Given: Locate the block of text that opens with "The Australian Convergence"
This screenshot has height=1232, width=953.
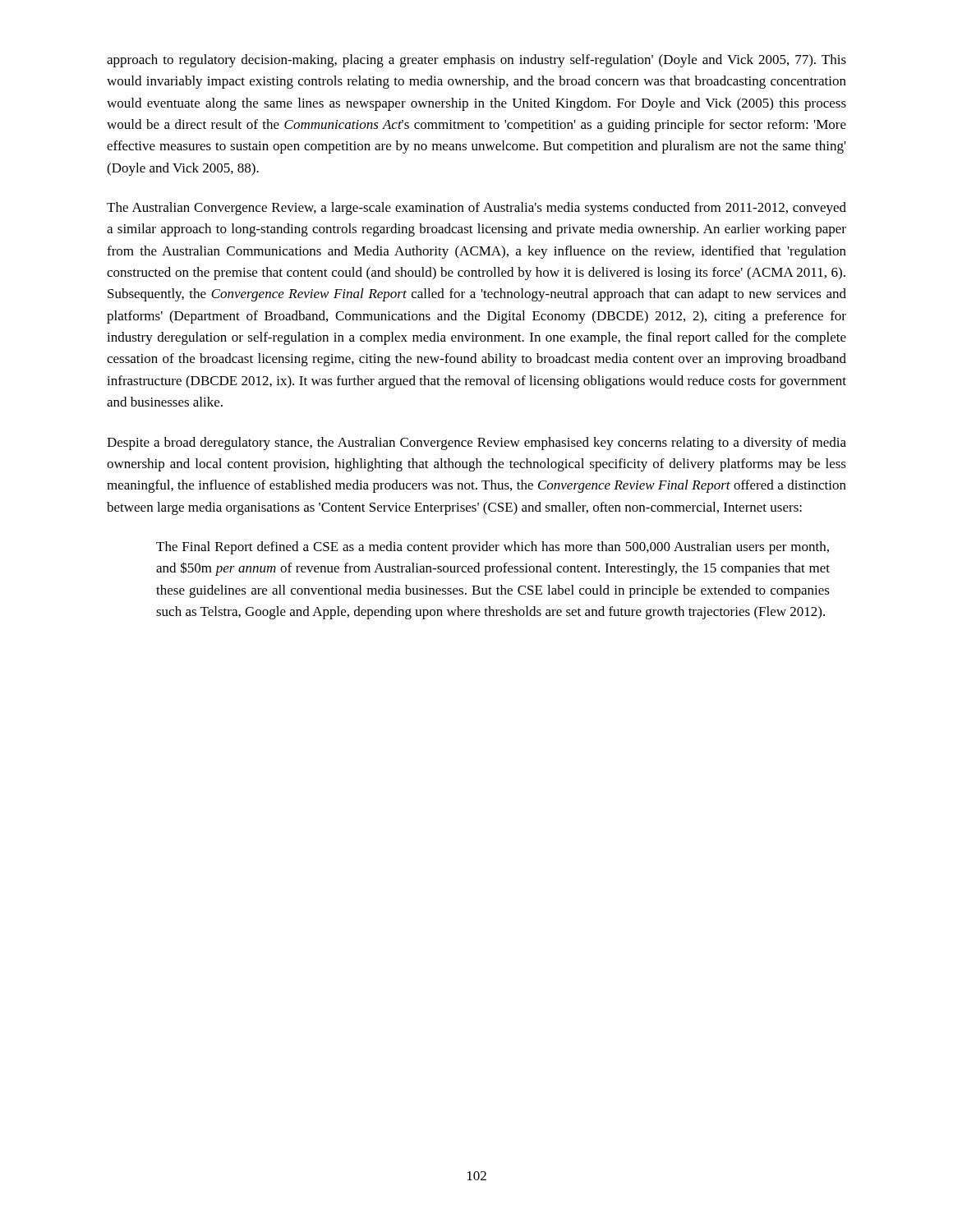Looking at the screenshot, I should tap(476, 305).
